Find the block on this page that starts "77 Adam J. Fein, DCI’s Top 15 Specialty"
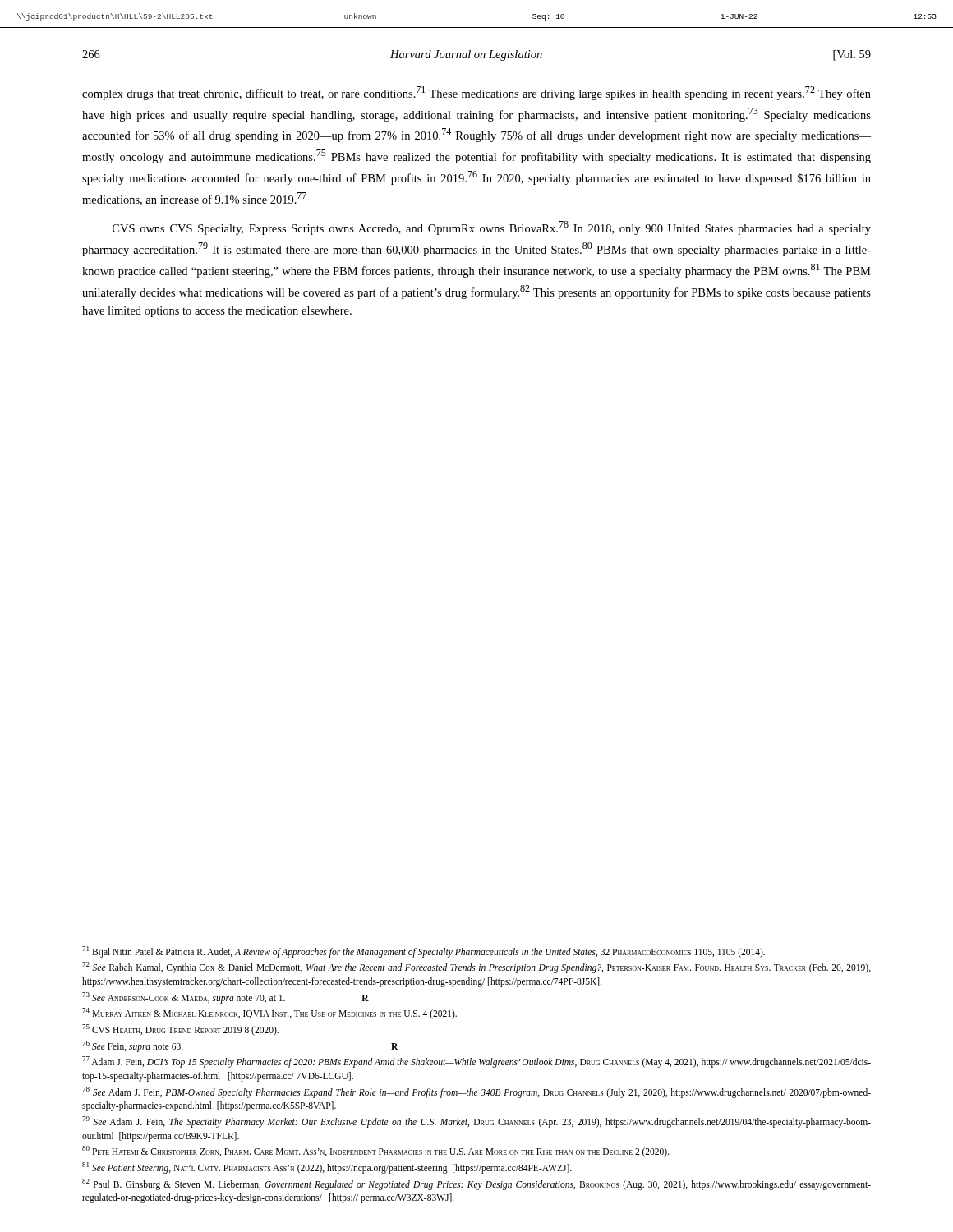Image resolution: width=953 pixels, height=1232 pixels. coord(476,1068)
